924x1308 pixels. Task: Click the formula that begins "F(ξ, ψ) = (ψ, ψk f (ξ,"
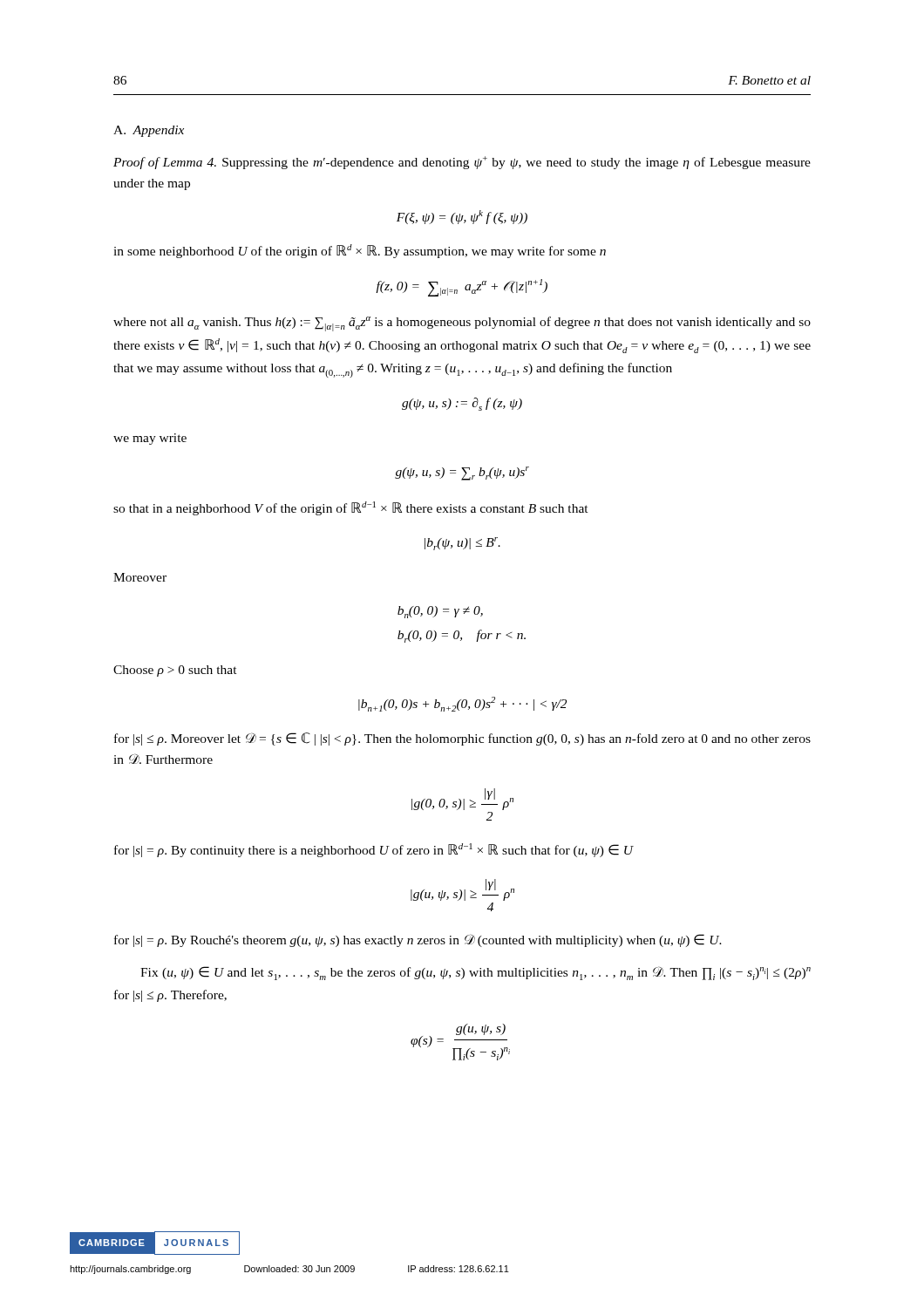coord(462,217)
